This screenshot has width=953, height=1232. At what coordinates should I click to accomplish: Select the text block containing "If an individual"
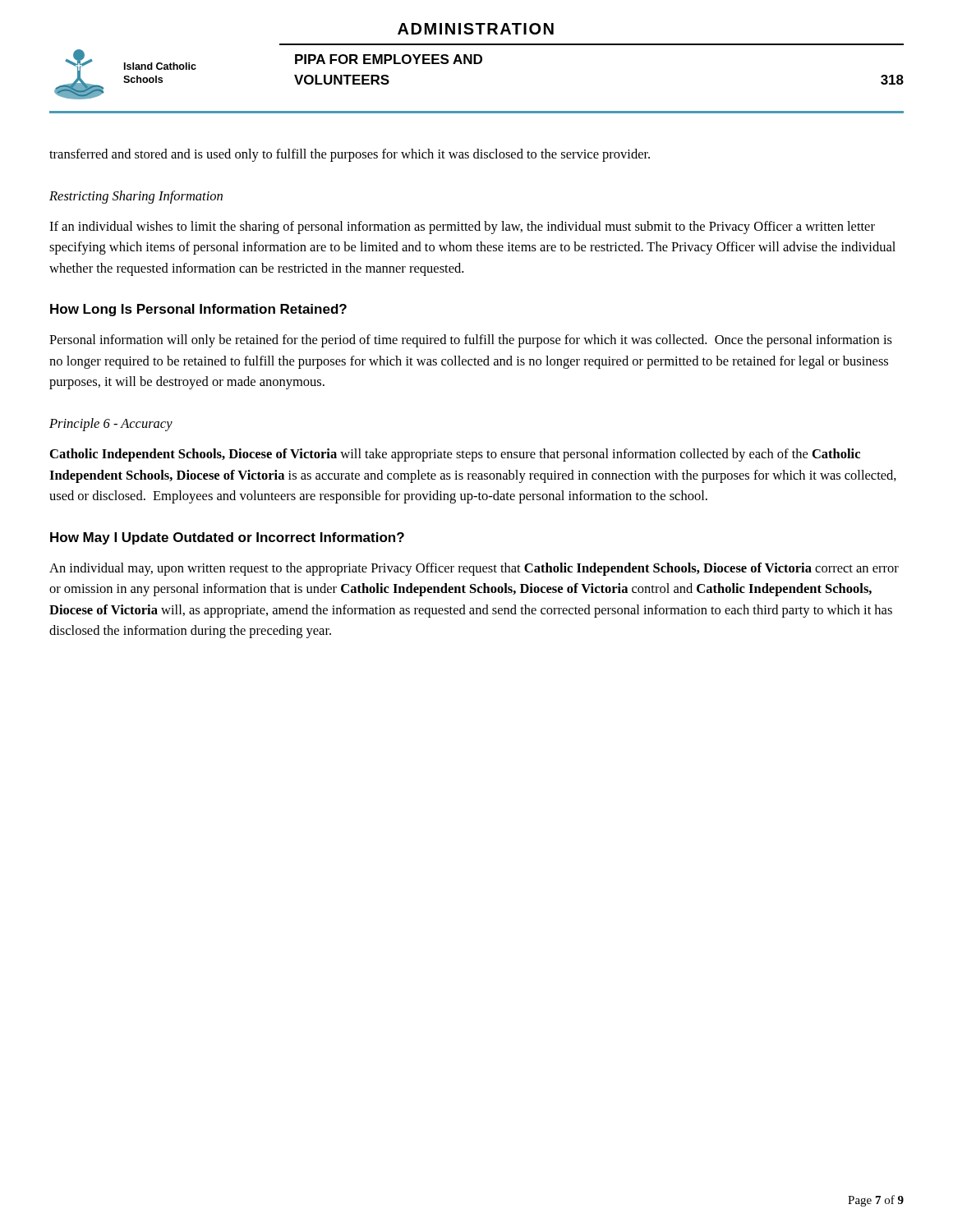tap(473, 247)
